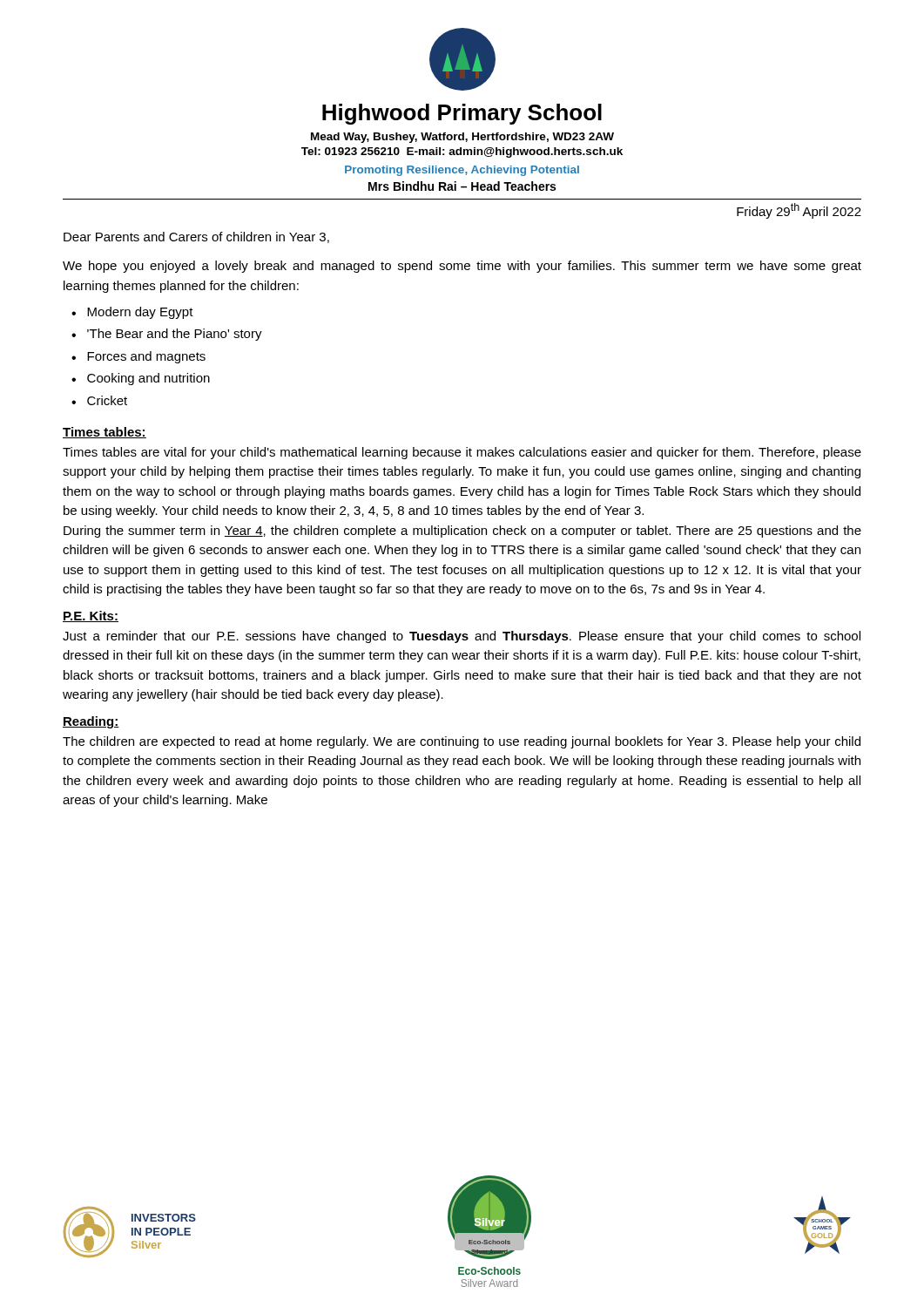Find the region starting "Modern day Egypt"
Image resolution: width=924 pixels, height=1307 pixels.
tap(140, 312)
